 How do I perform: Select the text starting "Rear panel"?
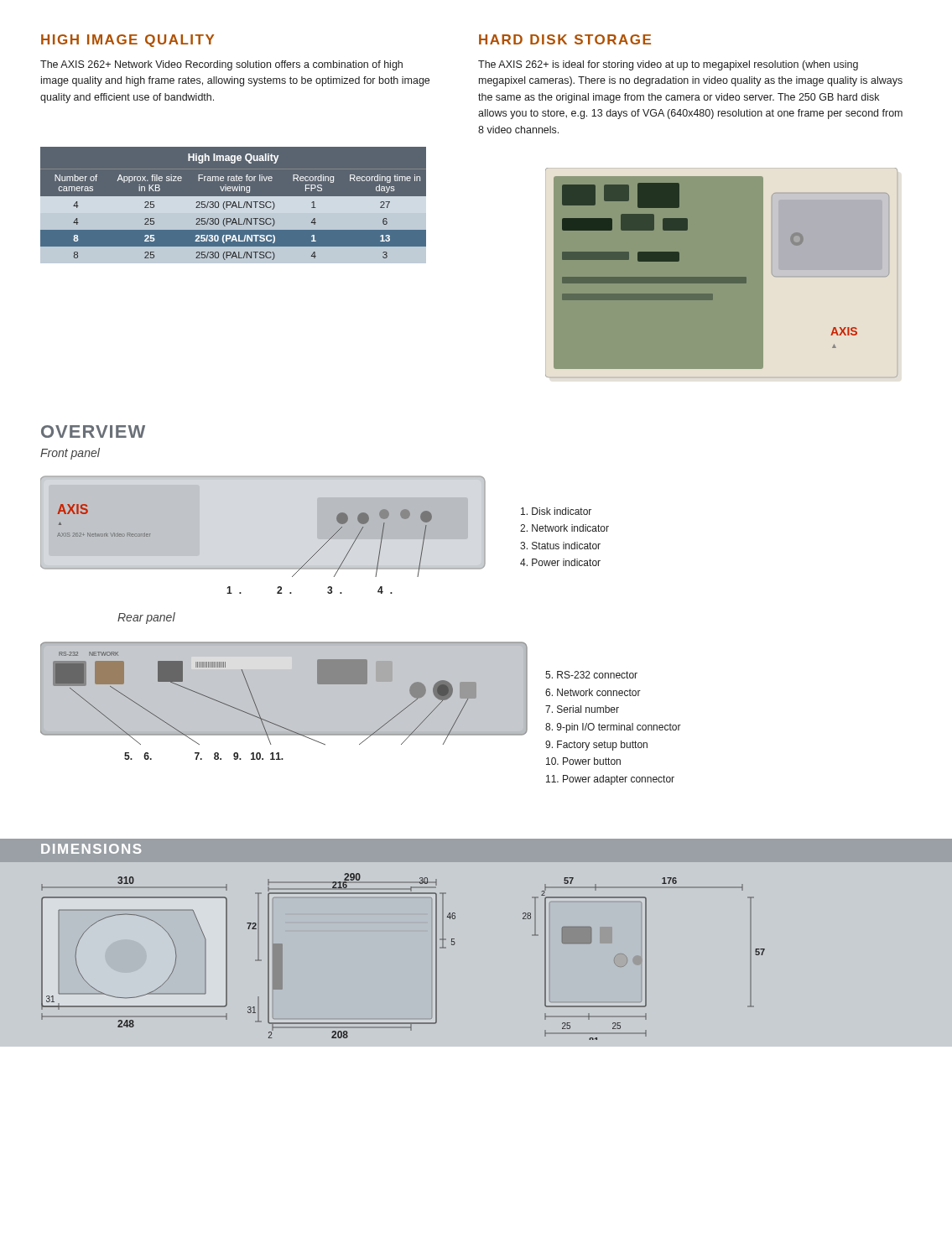coord(146,617)
